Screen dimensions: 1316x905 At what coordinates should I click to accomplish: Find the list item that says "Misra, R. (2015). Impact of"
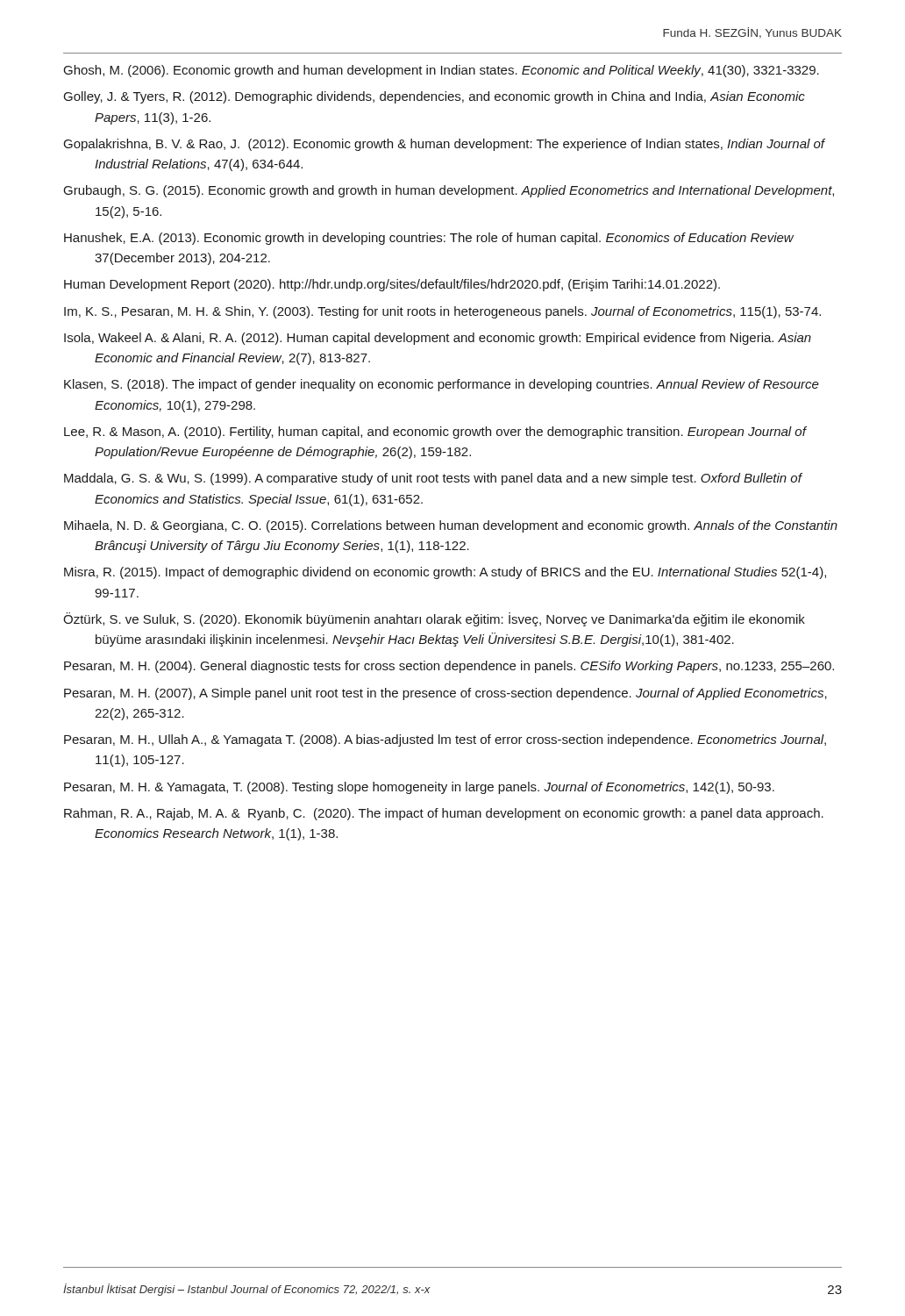coord(445,582)
